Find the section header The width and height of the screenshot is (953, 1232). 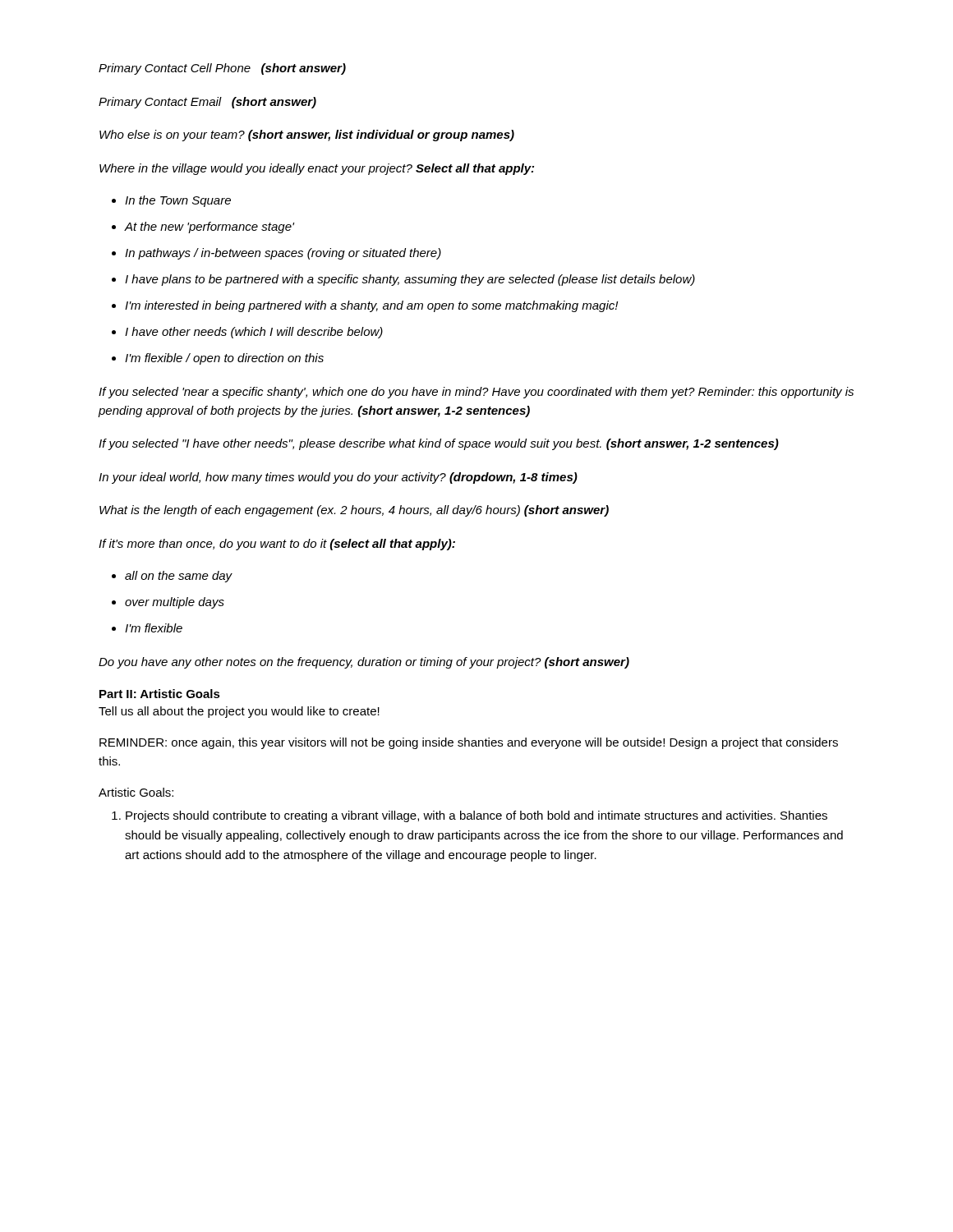click(x=159, y=693)
